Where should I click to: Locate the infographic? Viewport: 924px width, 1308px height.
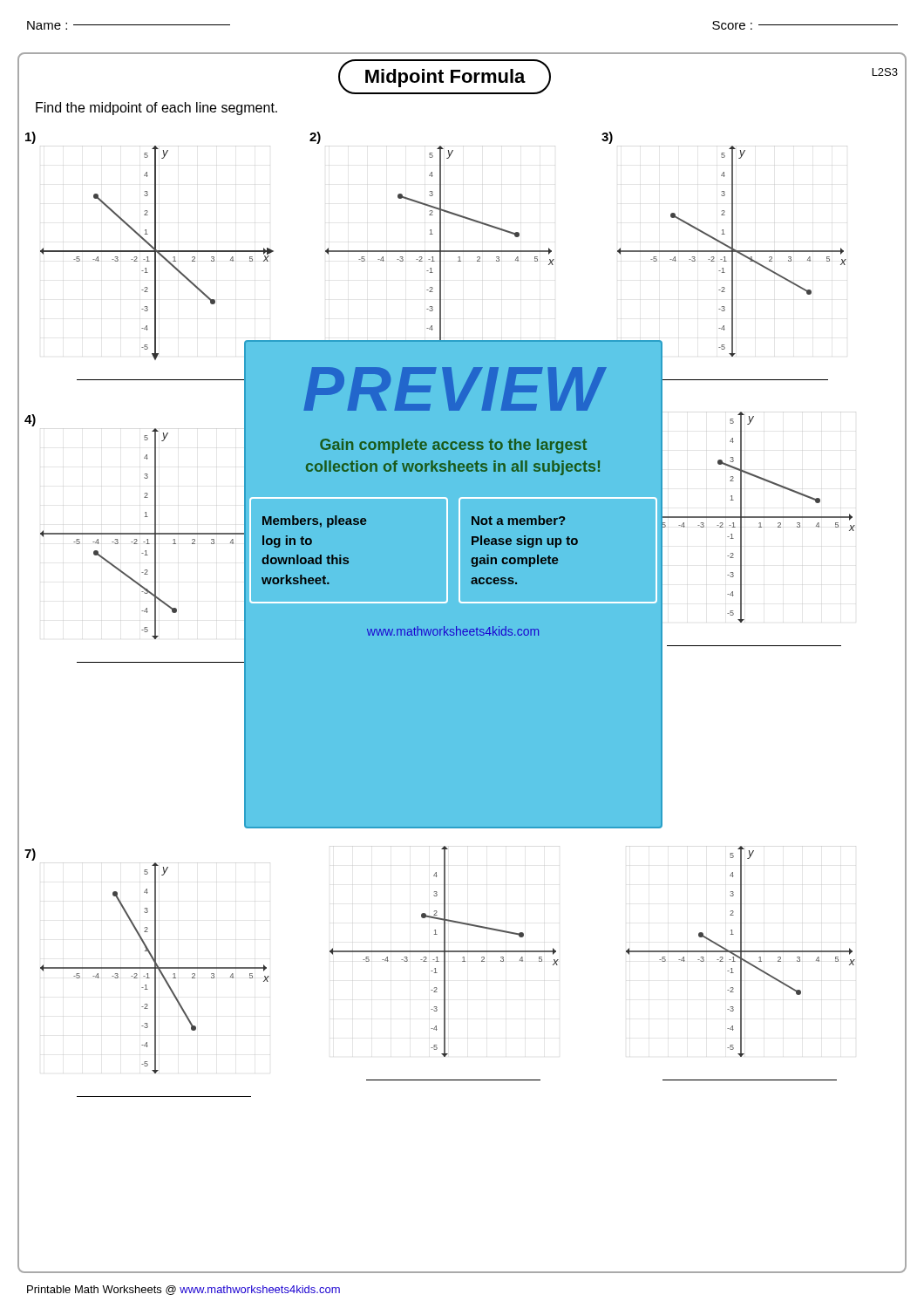click(453, 584)
